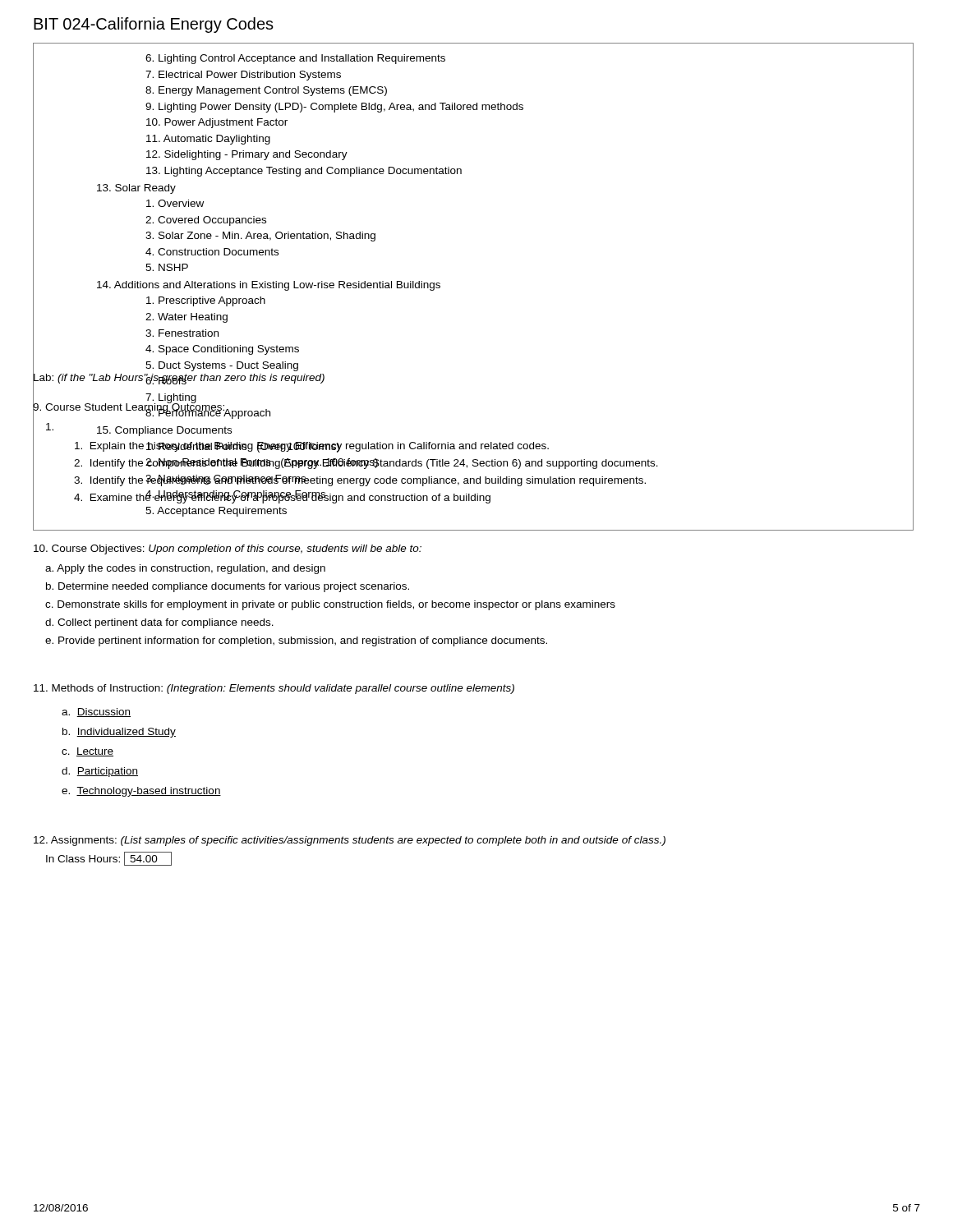The height and width of the screenshot is (1232, 953).
Task: Click on the text block that says "Methods of Instruction: (Integration: Elements should validate parallel"
Action: [x=274, y=688]
